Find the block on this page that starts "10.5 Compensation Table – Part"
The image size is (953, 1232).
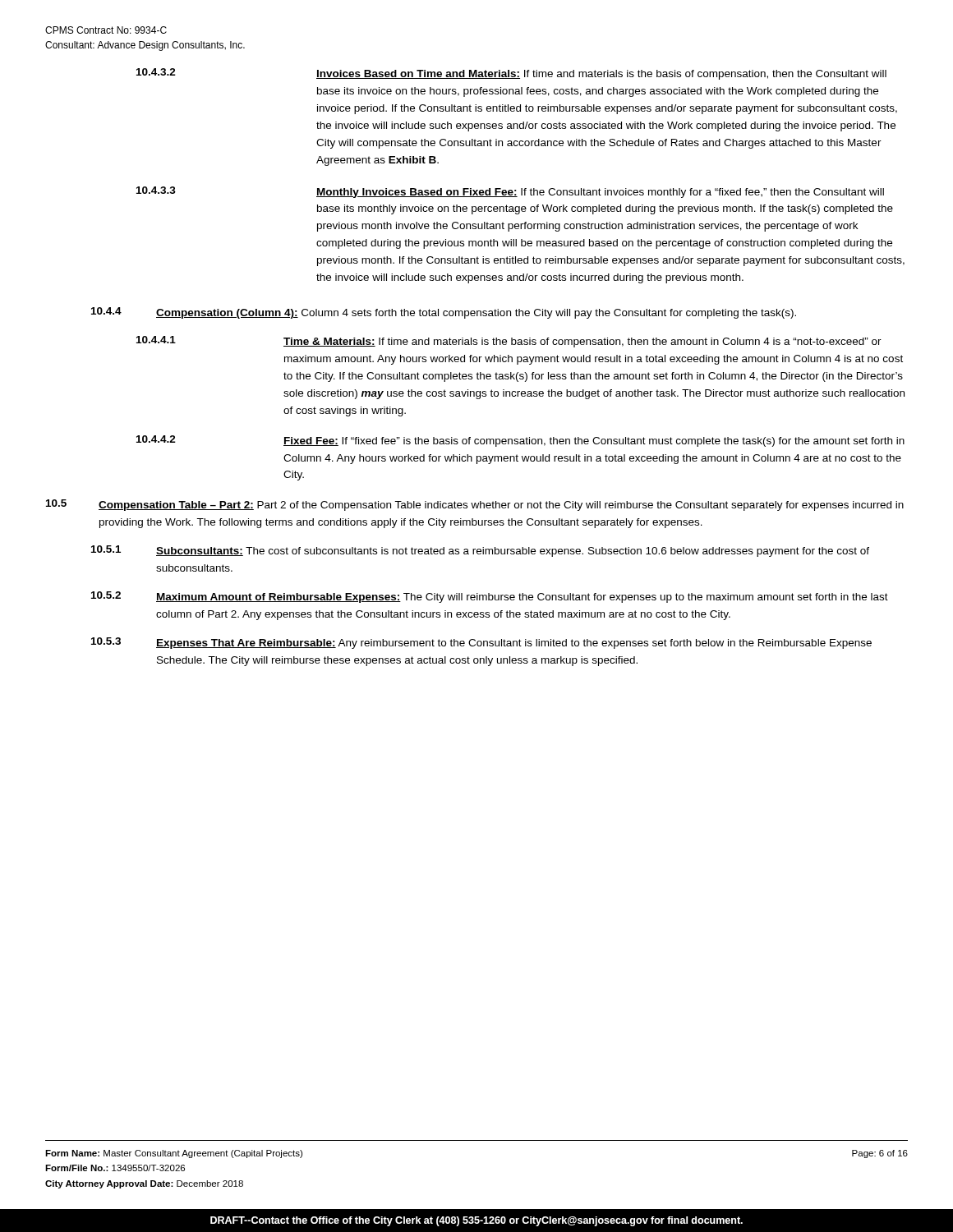click(x=476, y=514)
